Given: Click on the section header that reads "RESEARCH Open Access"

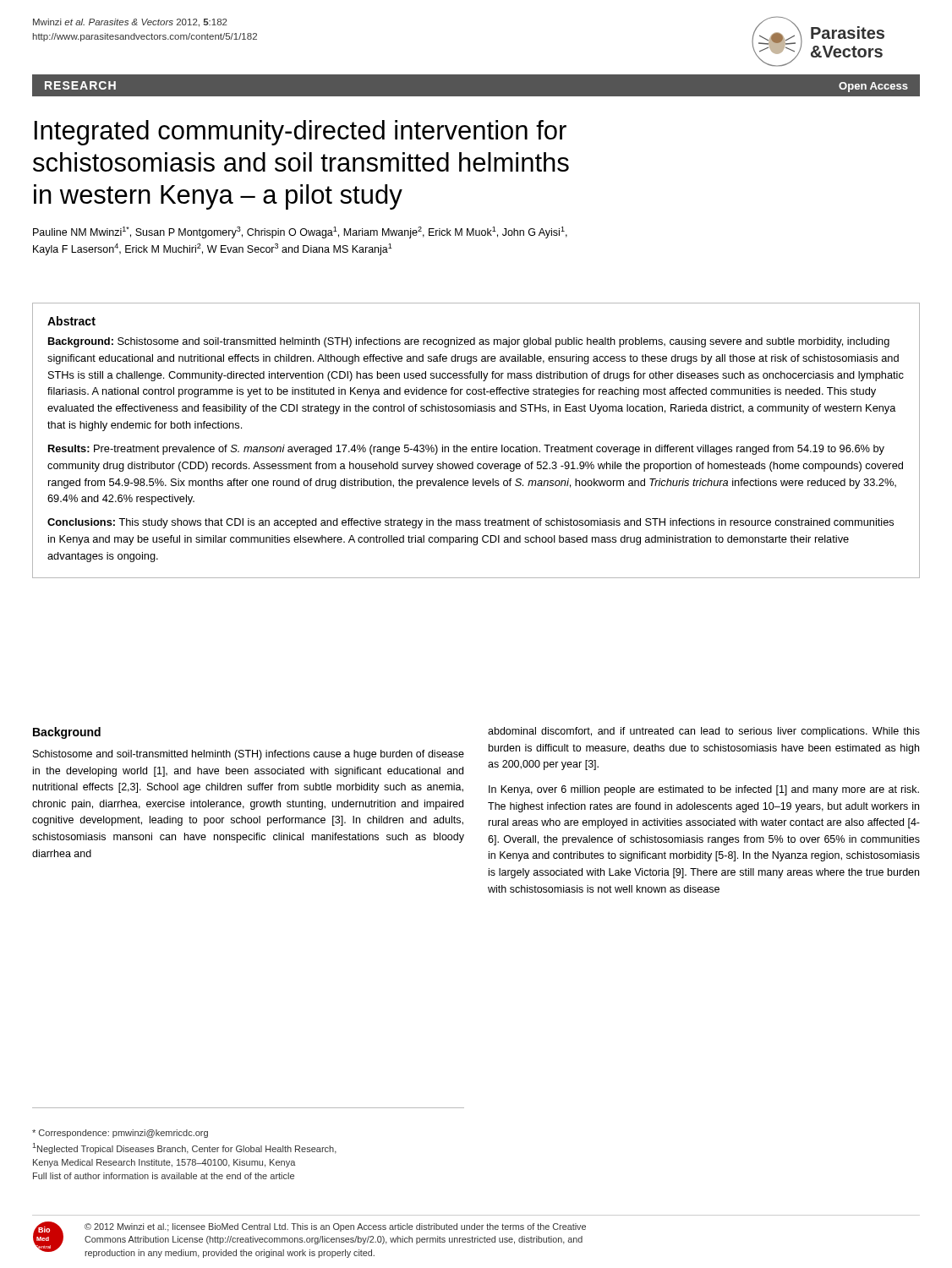Looking at the screenshot, I should tap(476, 85).
